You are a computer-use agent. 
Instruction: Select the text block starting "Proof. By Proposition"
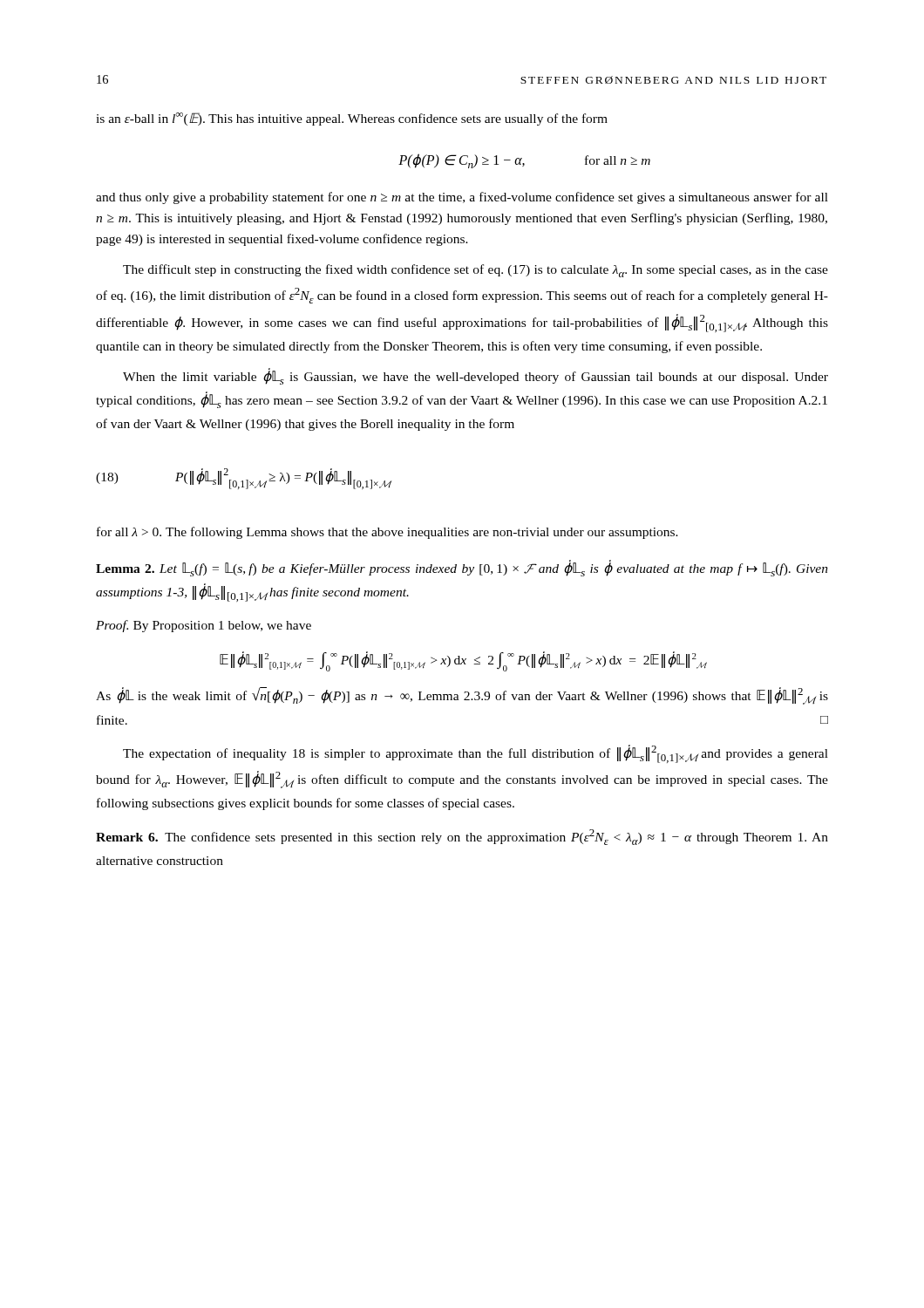pos(204,626)
